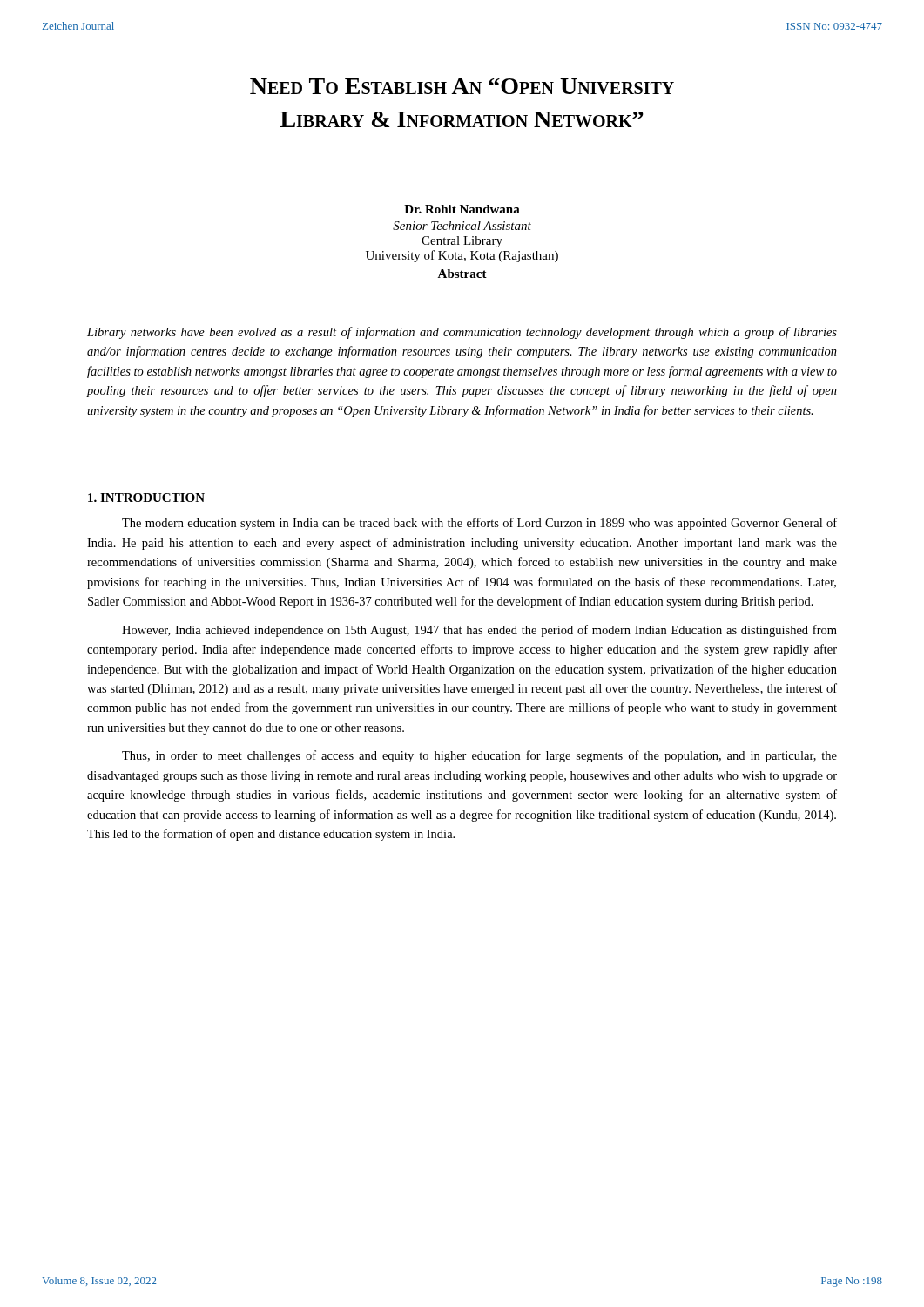Navigate to the passage starting "Need To Establish"
924x1307 pixels.
(462, 103)
